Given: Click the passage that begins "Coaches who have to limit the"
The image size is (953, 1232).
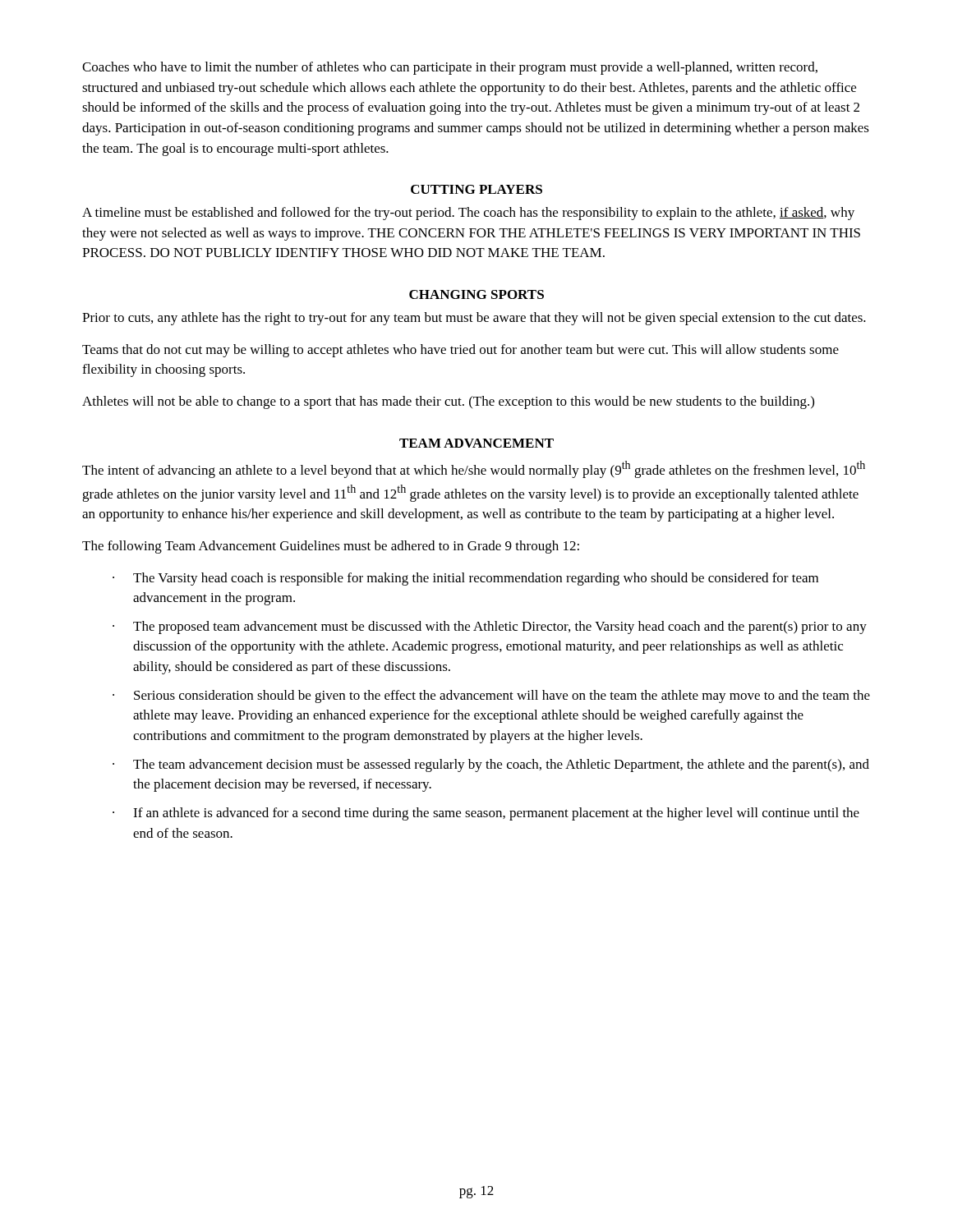Looking at the screenshot, I should point(476,108).
